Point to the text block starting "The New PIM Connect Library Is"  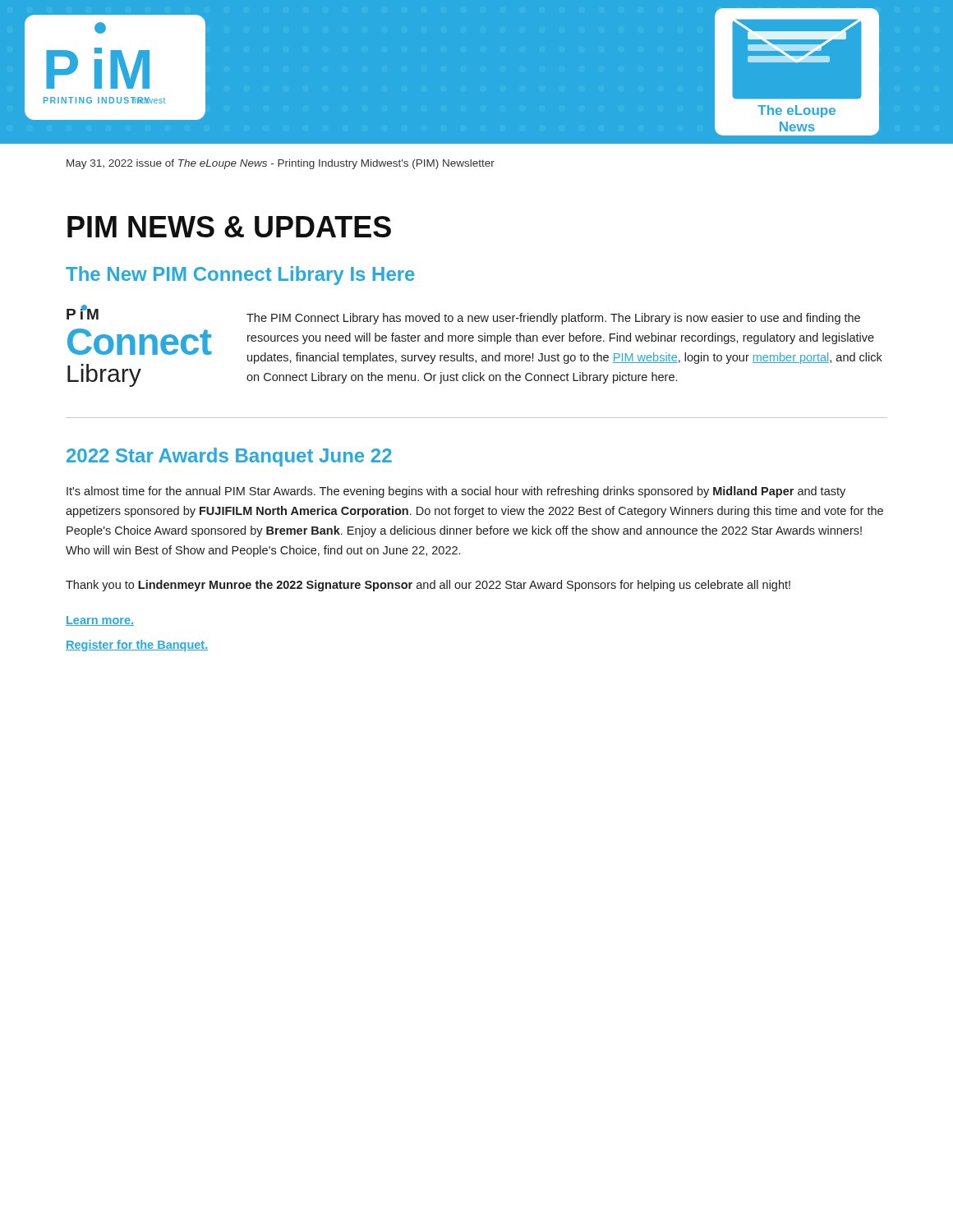click(240, 274)
